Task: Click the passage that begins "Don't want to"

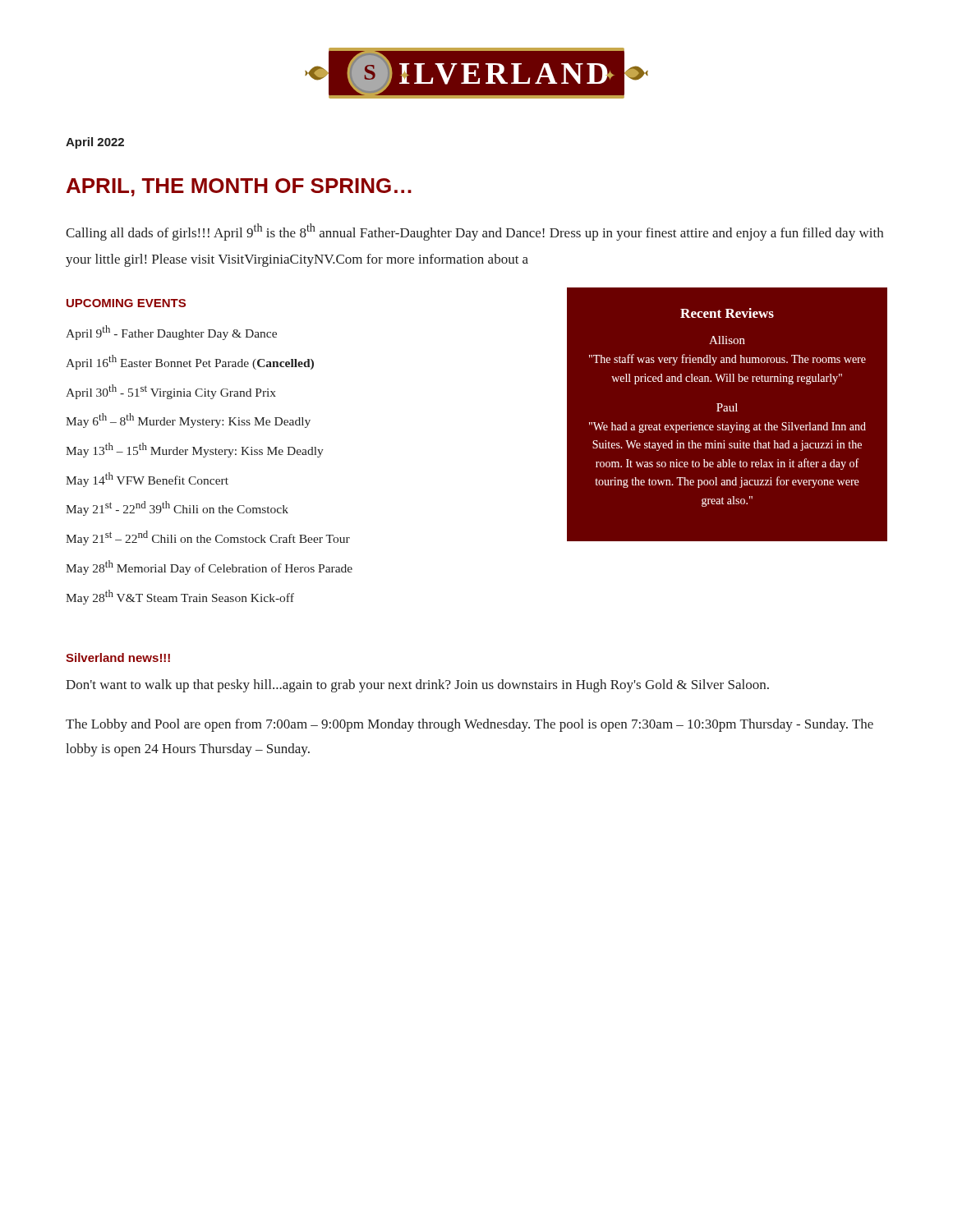Action: coord(418,685)
